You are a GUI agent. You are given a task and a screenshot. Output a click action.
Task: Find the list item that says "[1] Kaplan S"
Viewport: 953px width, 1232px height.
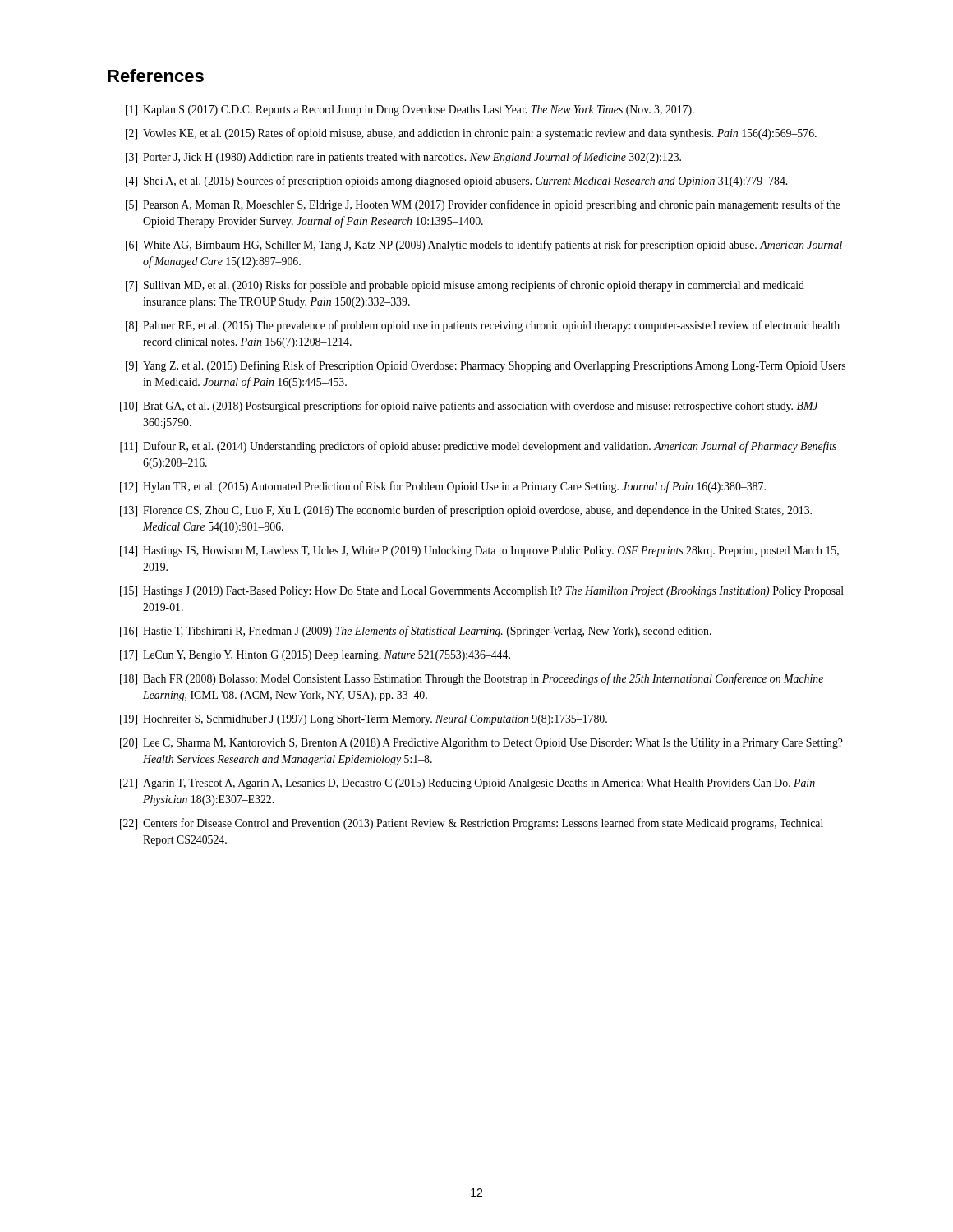[x=476, y=110]
